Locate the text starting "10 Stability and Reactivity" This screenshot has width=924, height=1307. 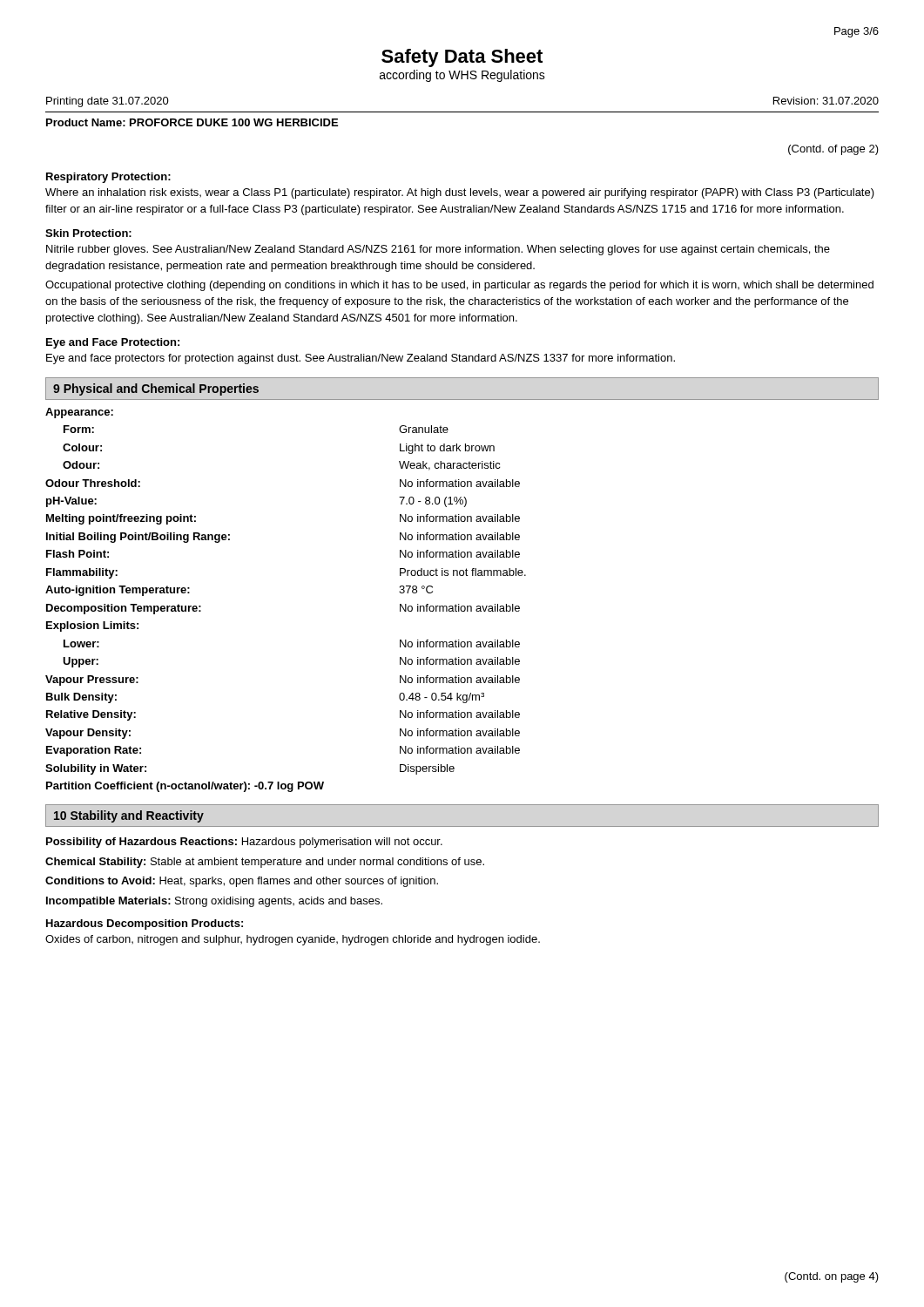(128, 815)
